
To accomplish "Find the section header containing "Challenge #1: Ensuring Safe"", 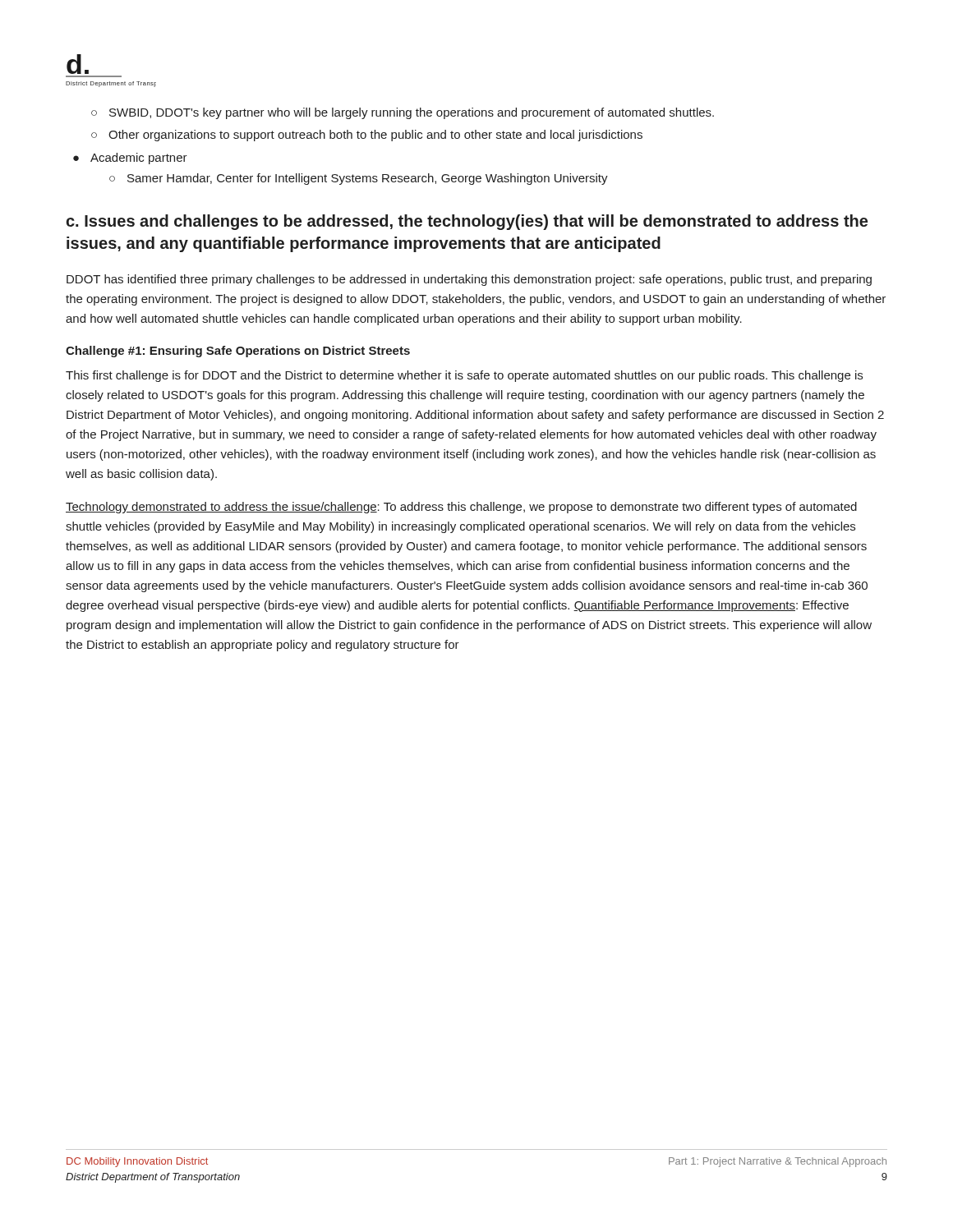I will coord(238,350).
